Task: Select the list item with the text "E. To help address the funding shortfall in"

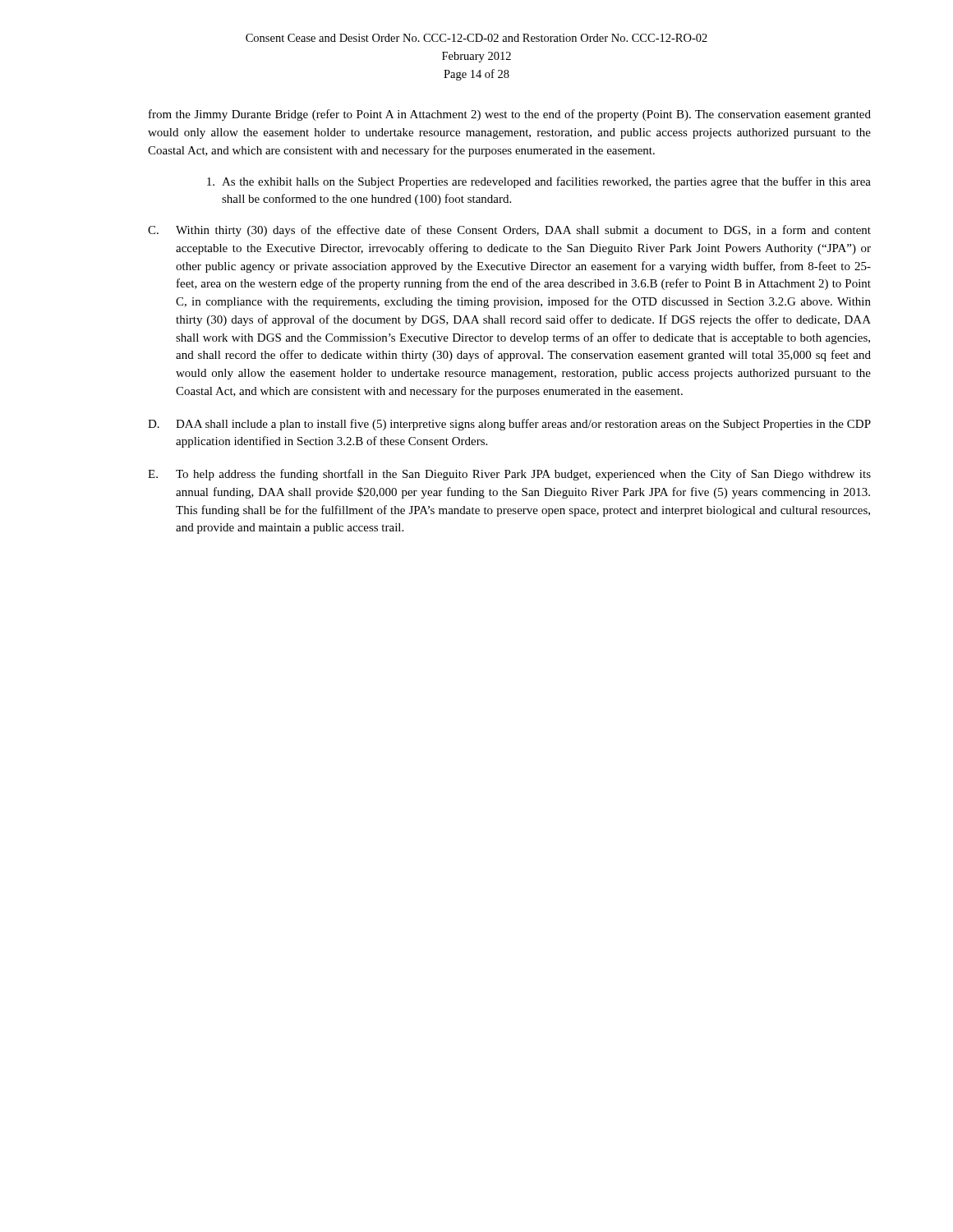Action: click(509, 501)
